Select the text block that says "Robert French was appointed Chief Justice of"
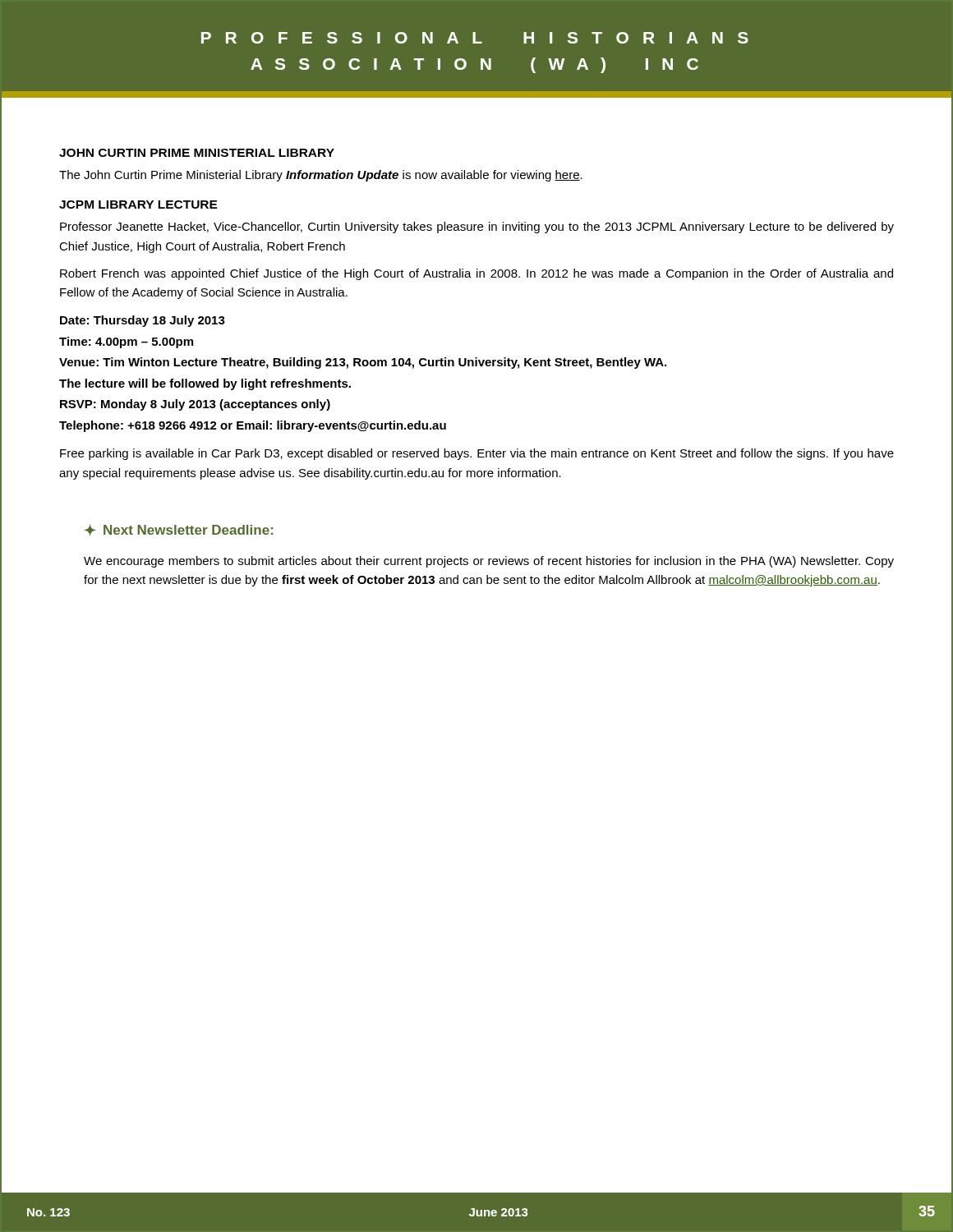Screen dimensions: 1232x953 (x=476, y=282)
